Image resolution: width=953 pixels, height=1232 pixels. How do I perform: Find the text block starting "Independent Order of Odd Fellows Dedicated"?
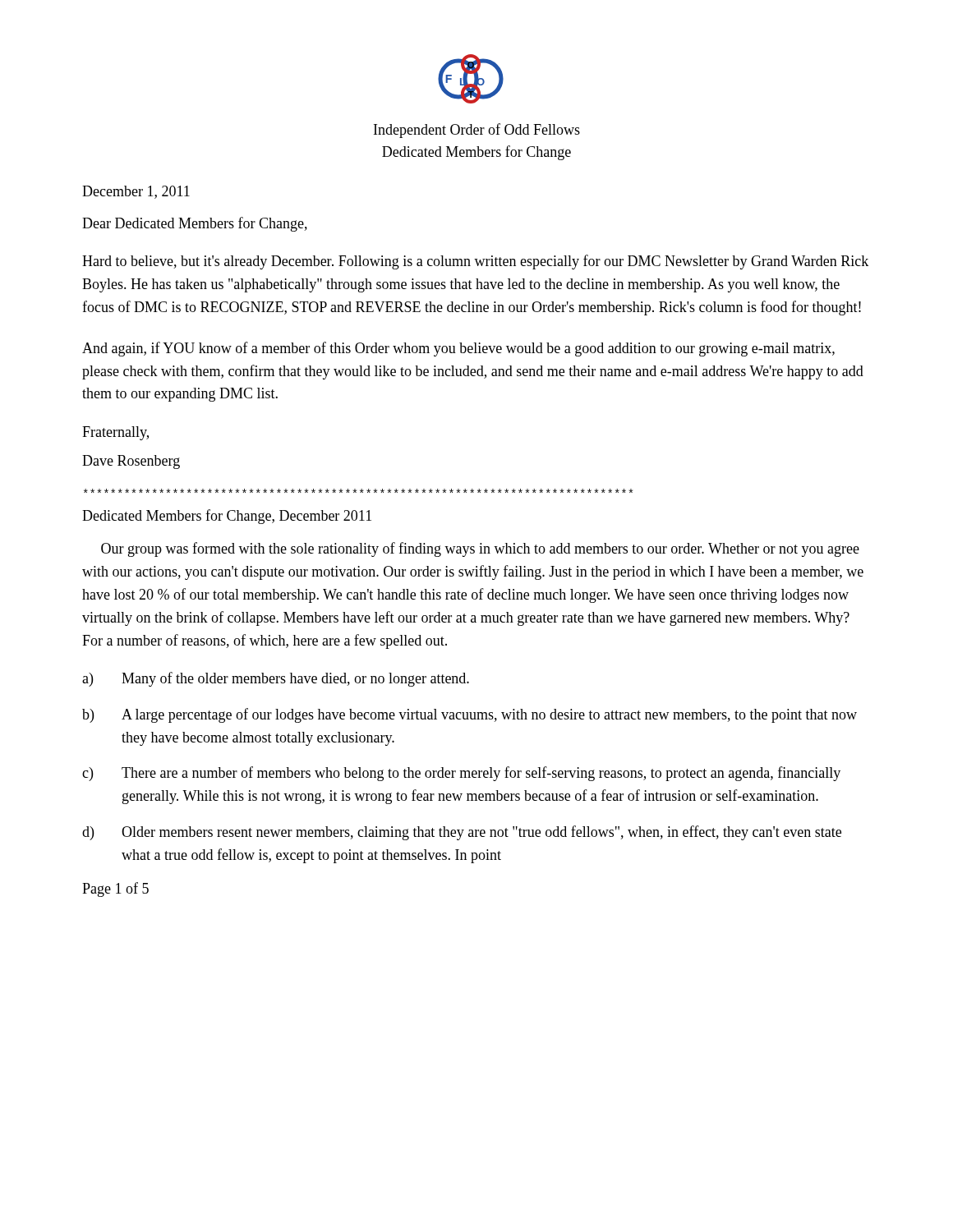tap(476, 141)
